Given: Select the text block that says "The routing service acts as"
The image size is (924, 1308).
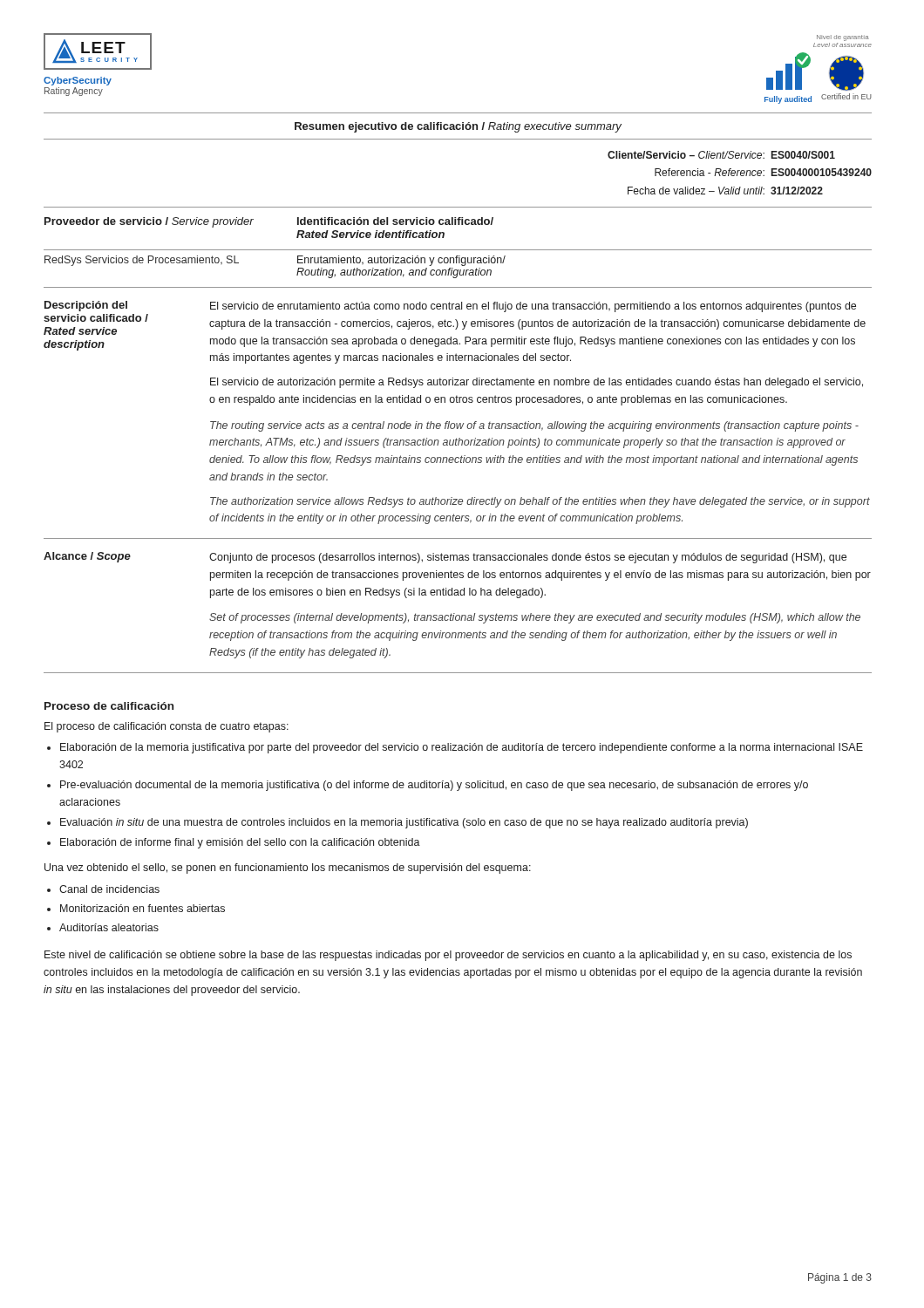Looking at the screenshot, I should [x=534, y=451].
